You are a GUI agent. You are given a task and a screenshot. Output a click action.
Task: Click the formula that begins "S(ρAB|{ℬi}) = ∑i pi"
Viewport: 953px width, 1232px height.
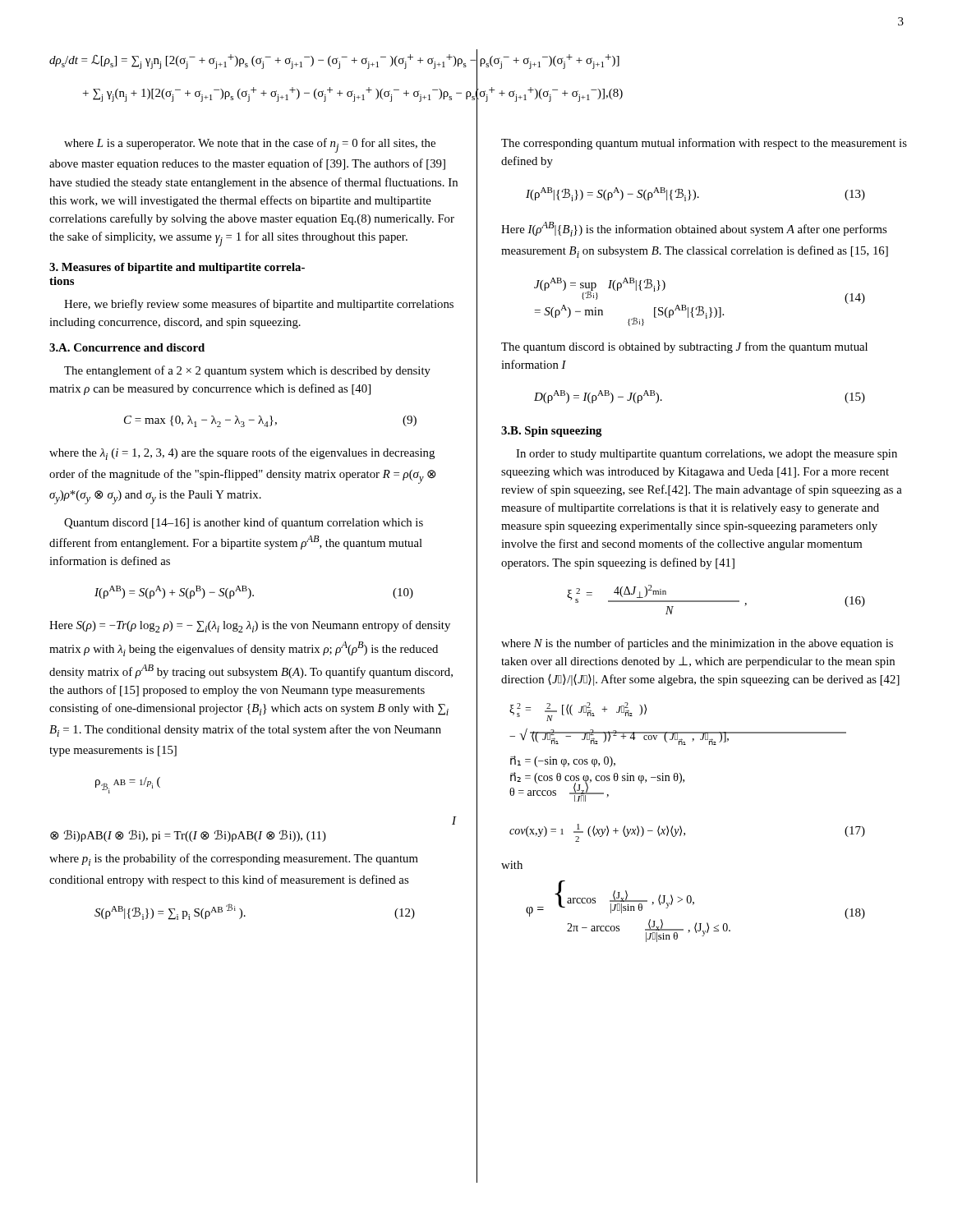click(x=251, y=911)
